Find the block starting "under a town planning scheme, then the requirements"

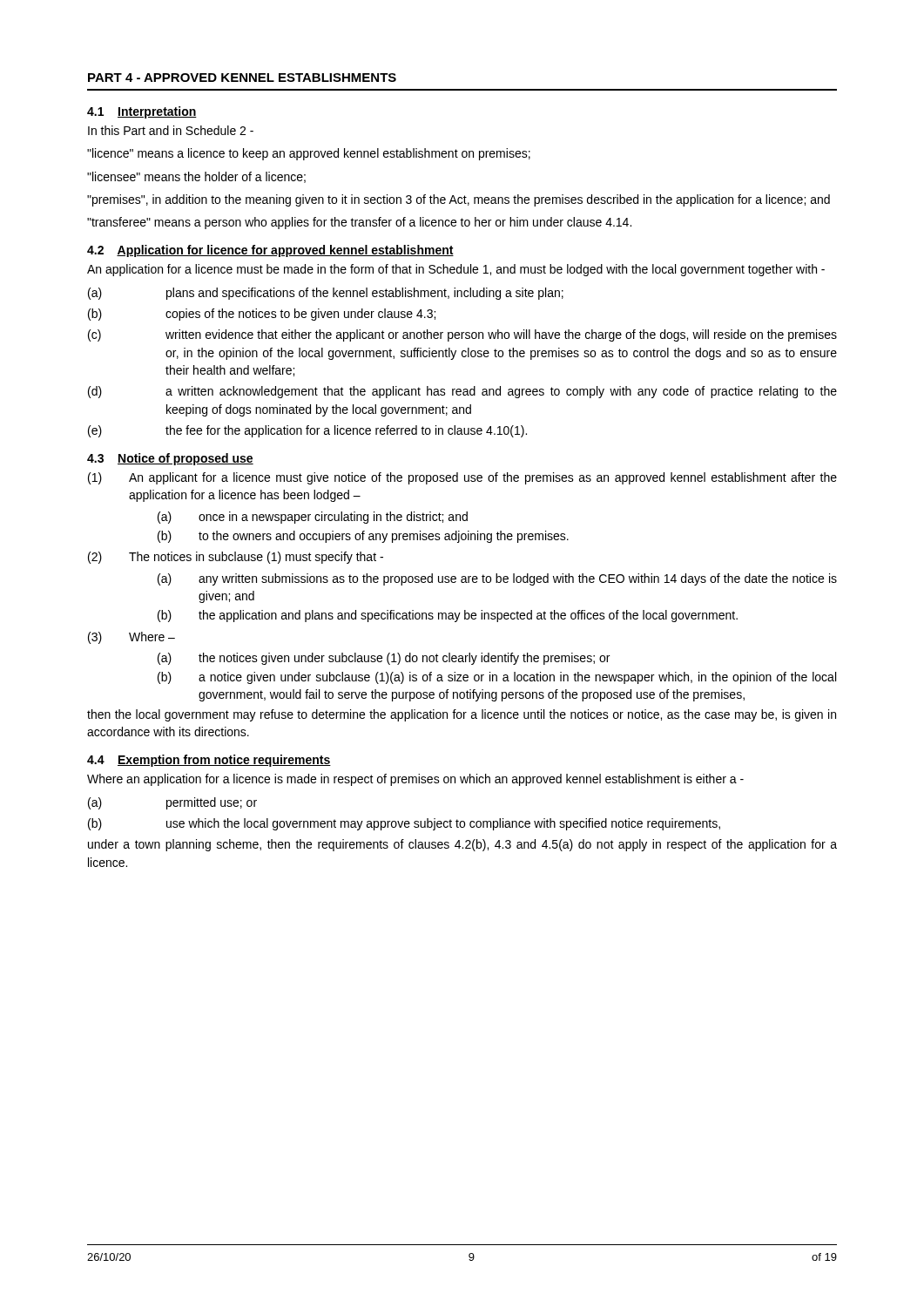[x=462, y=853]
